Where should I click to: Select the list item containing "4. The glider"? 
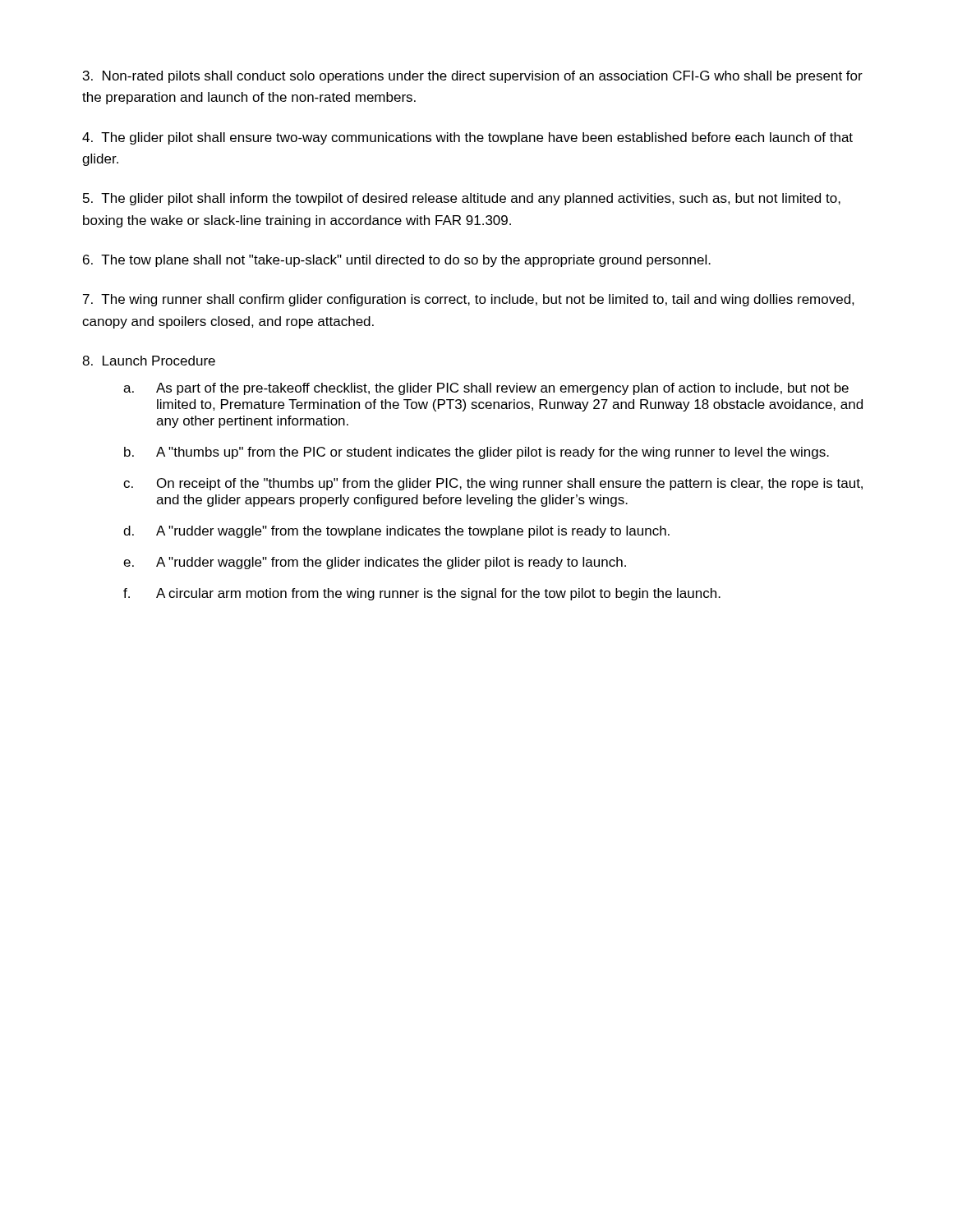pyautogui.click(x=467, y=148)
